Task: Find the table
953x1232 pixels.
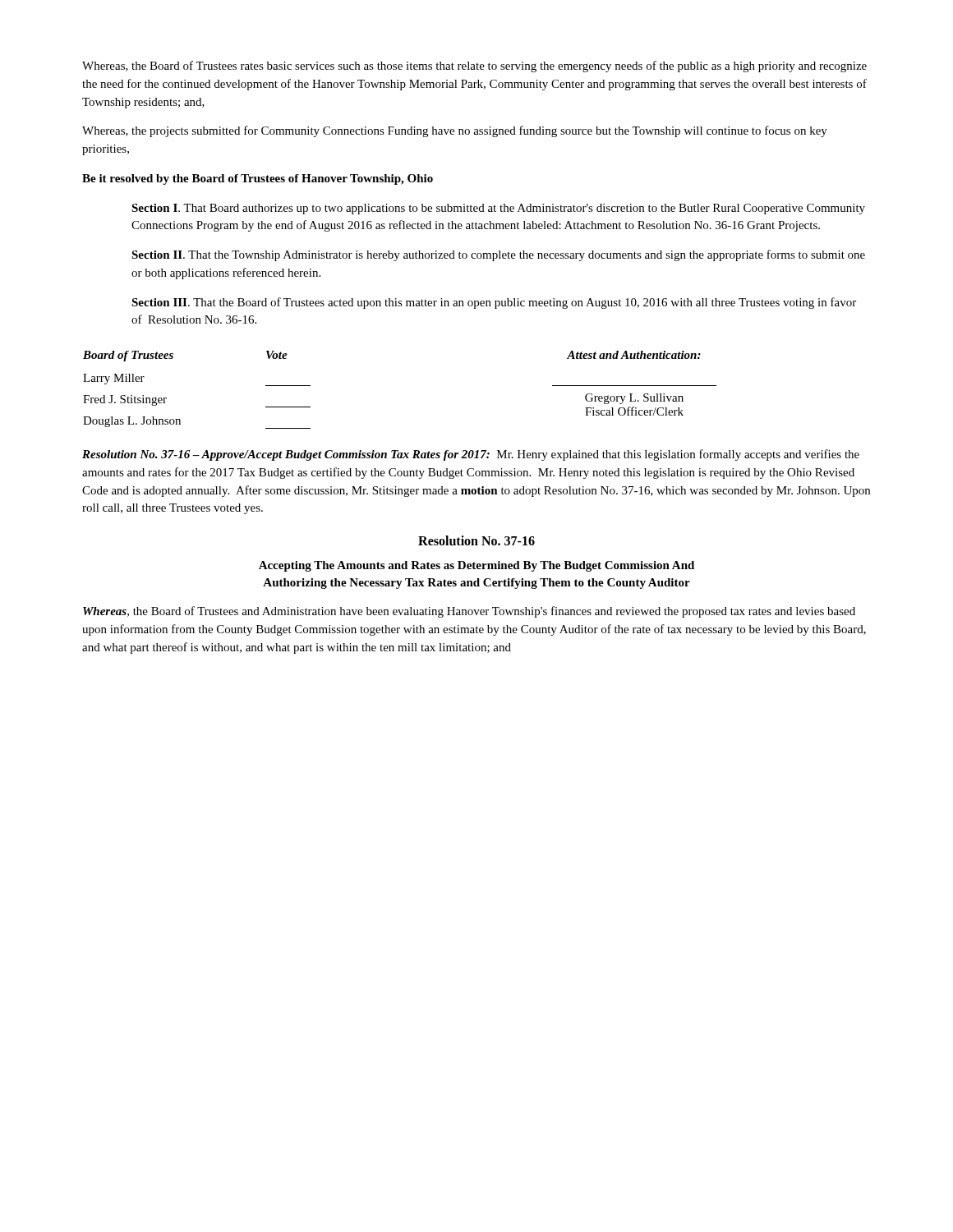Action: coord(476,389)
